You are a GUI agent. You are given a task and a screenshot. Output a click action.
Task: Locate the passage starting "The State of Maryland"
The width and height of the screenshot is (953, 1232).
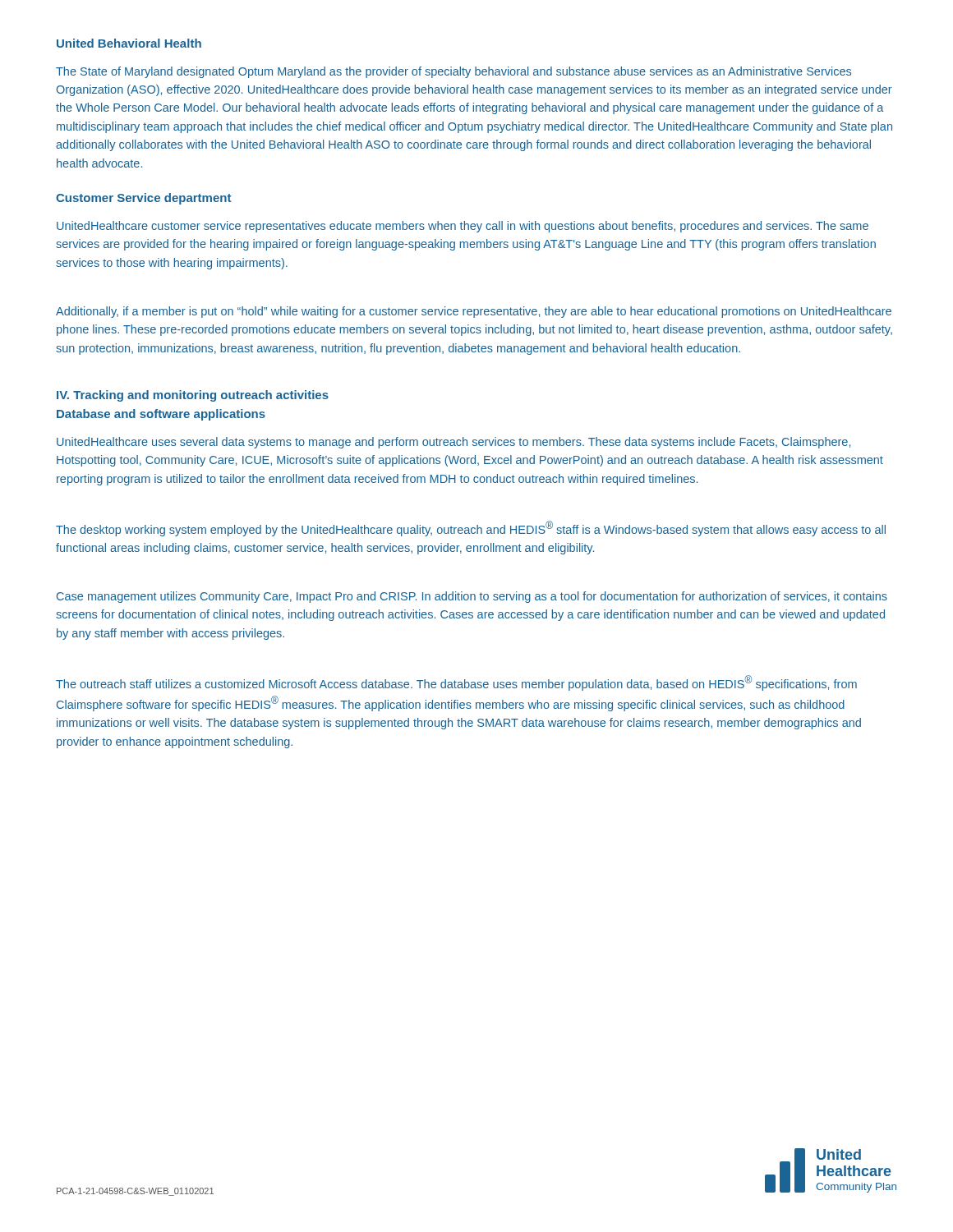[476, 117]
